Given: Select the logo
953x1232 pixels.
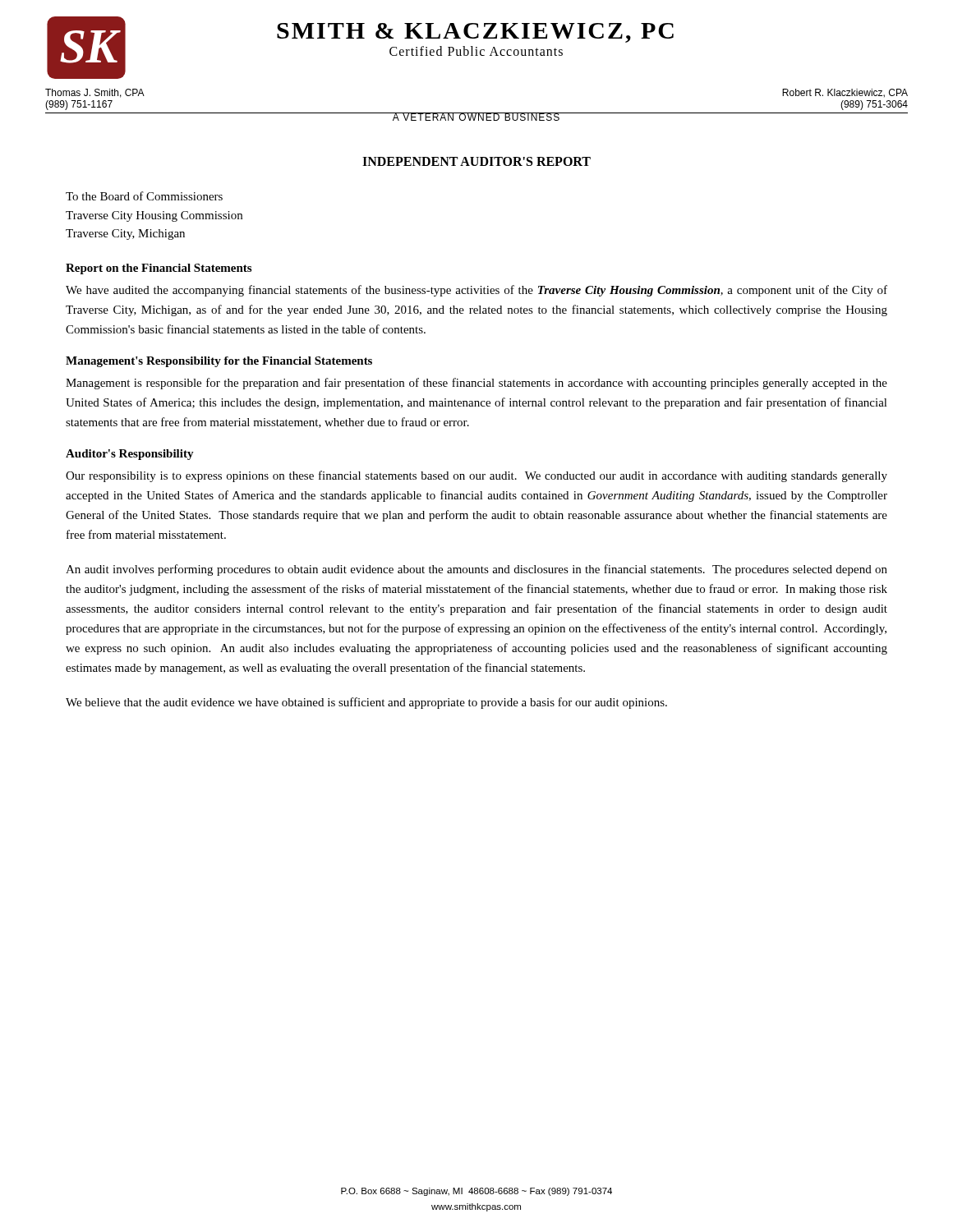Looking at the screenshot, I should tap(88, 50).
